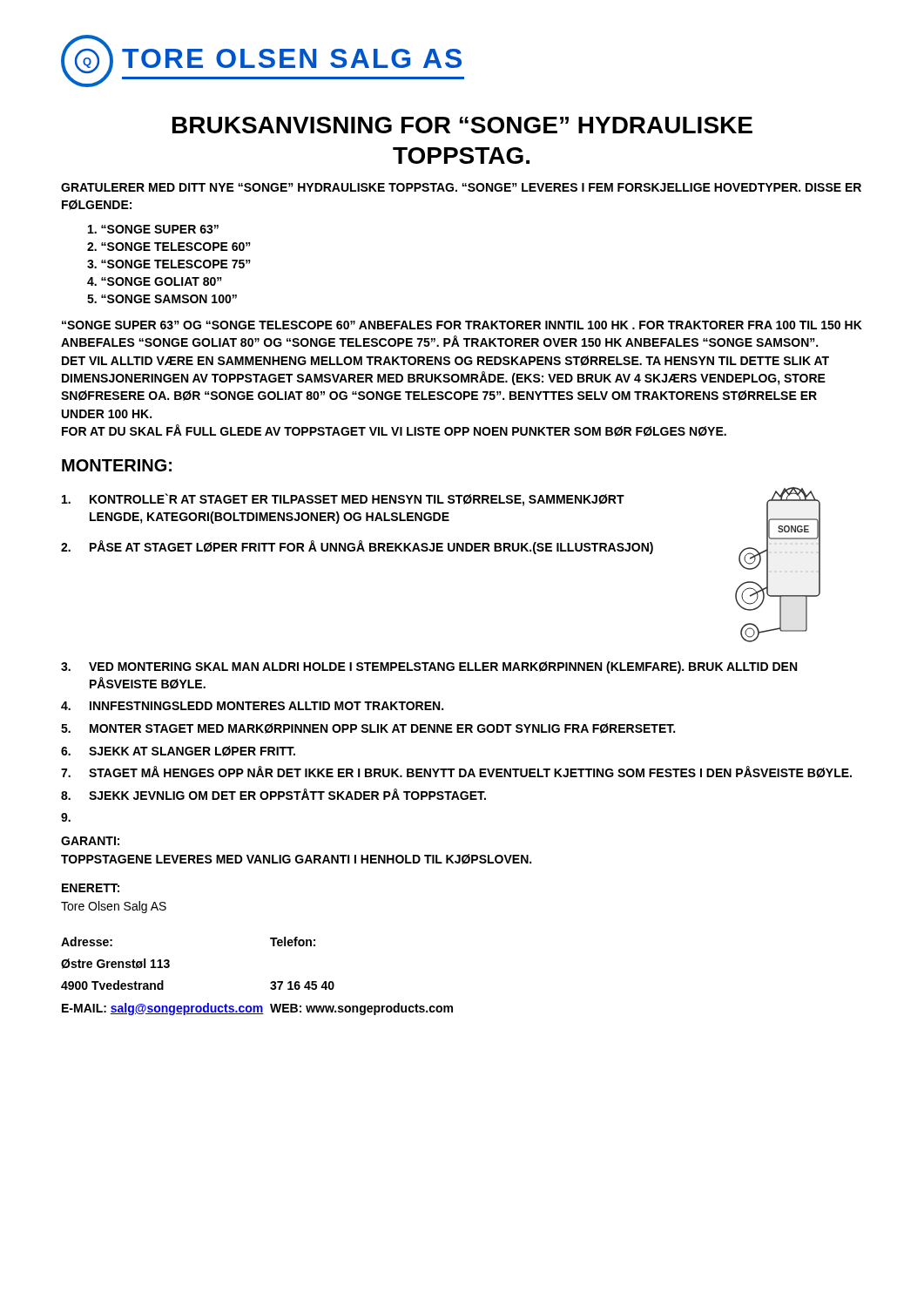Point to the region starting "“SONGE SUPER 63” OG “SONGE TELESCOPE 60”"
Image resolution: width=924 pixels, height=1307 pixels.
tap(461, 378)
